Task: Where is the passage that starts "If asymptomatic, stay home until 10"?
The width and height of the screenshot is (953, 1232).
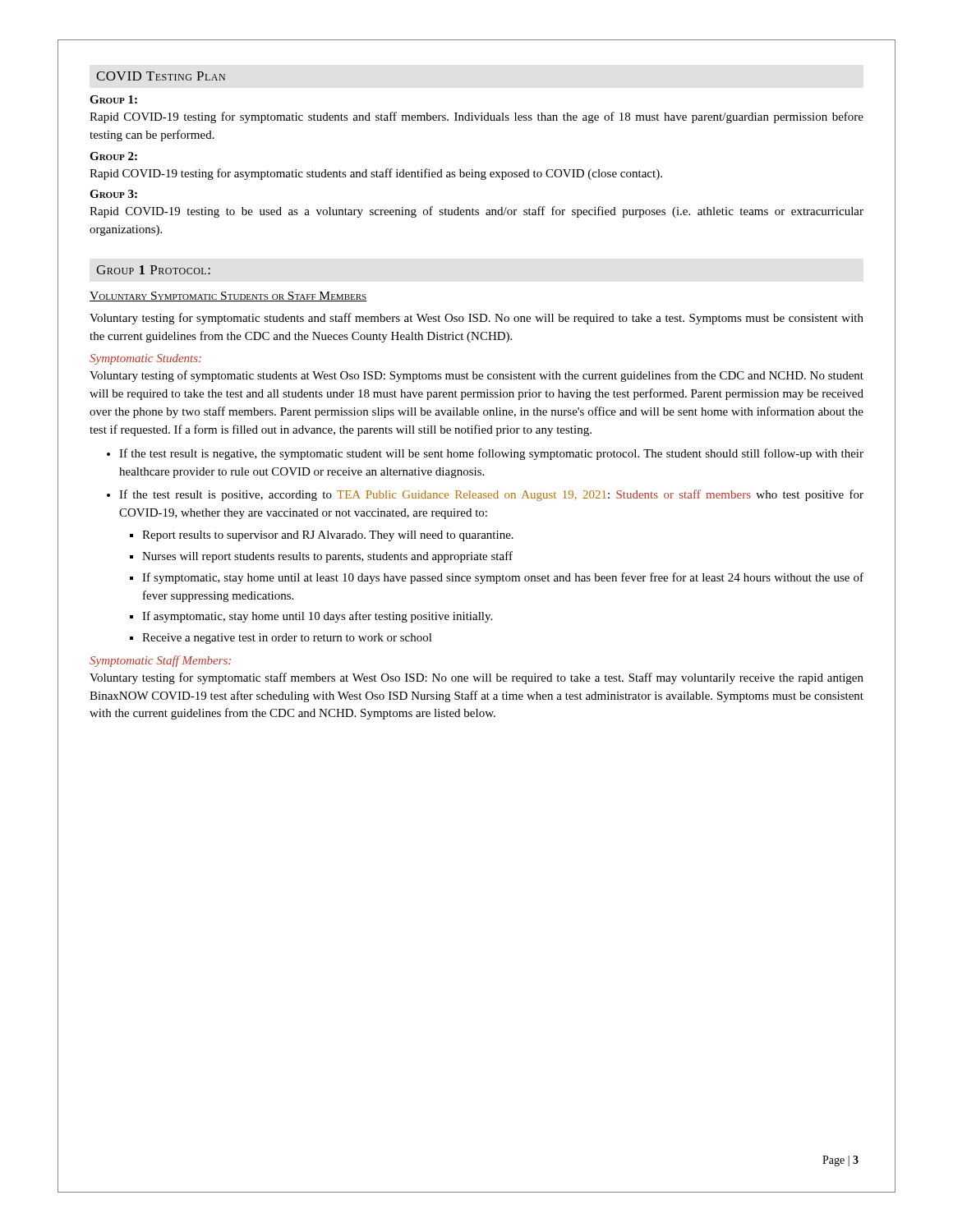Action: [318, 616]
